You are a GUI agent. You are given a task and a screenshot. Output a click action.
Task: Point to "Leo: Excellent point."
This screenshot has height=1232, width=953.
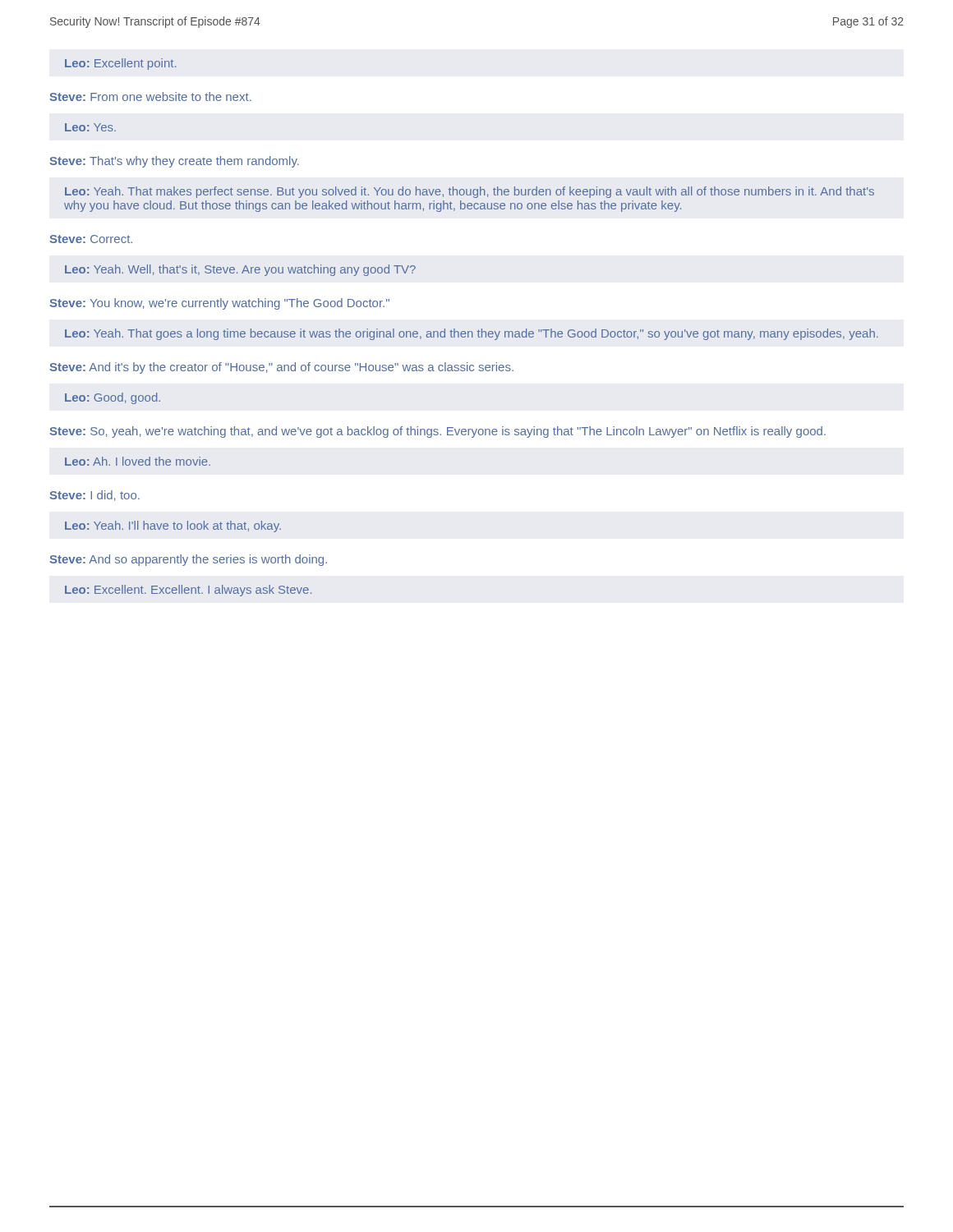coord(120,64)
